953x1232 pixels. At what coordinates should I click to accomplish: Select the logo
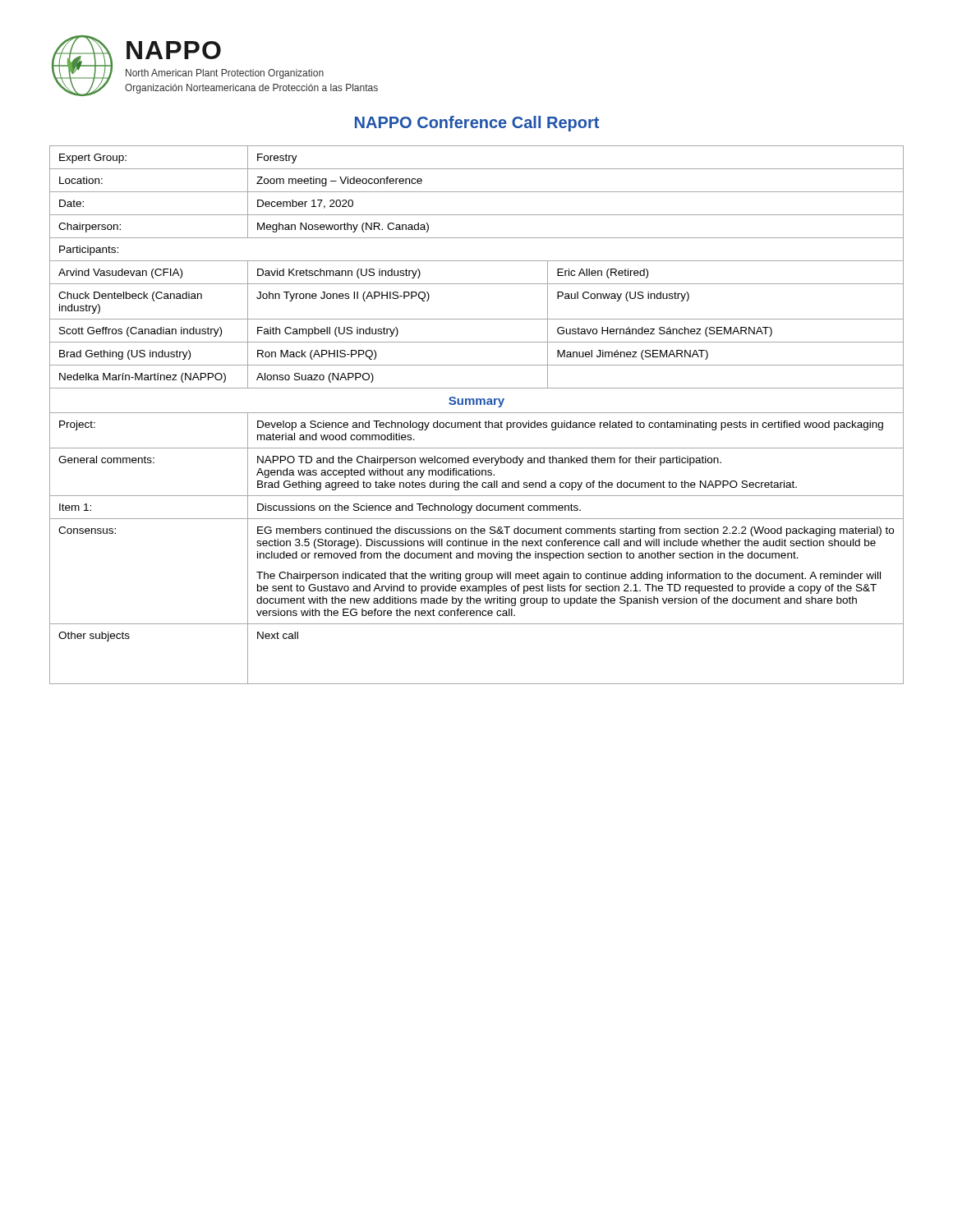point(476,66)
